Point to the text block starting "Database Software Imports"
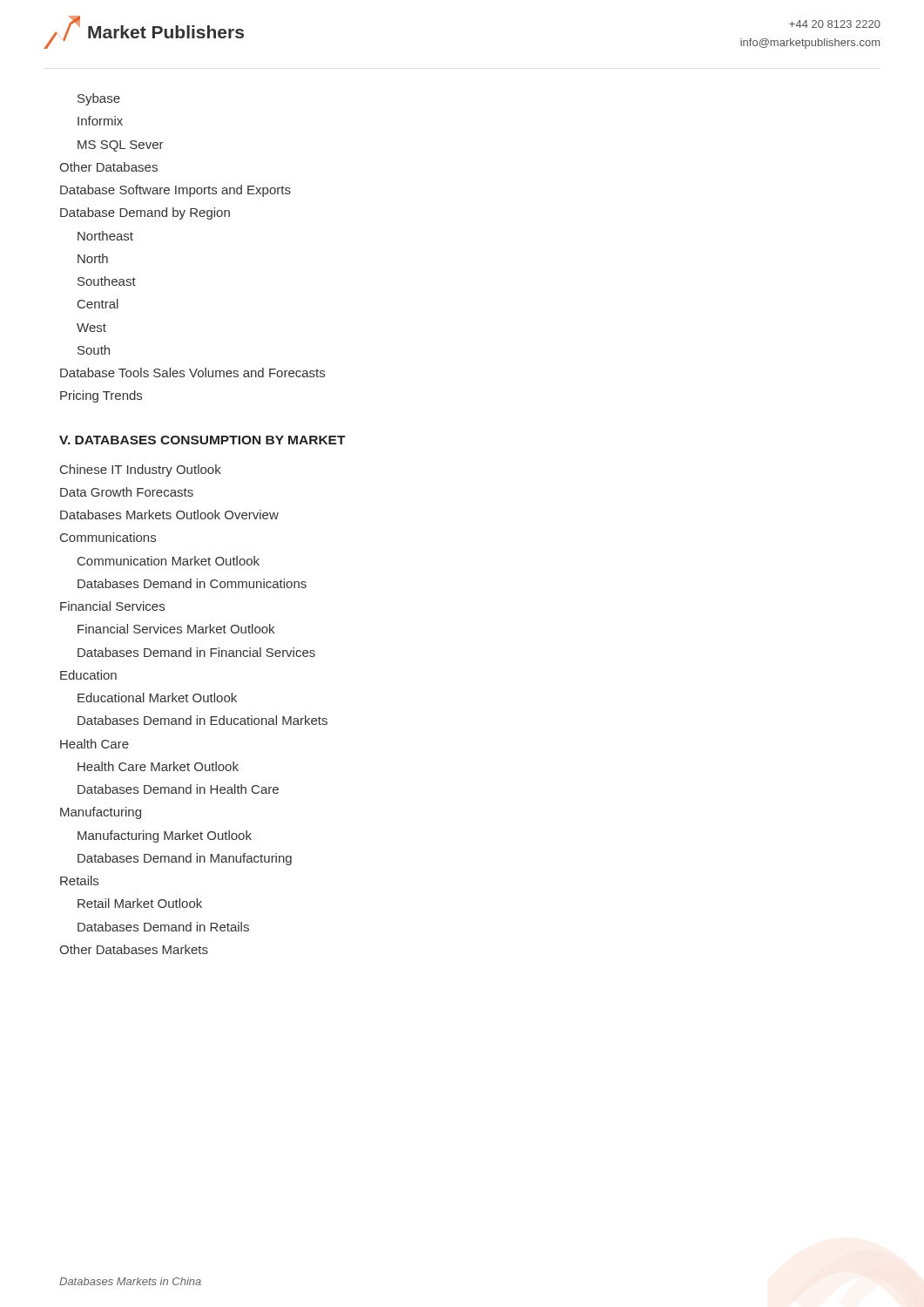The width and height of the screenshot is (924, 1307). pos(175,190)
